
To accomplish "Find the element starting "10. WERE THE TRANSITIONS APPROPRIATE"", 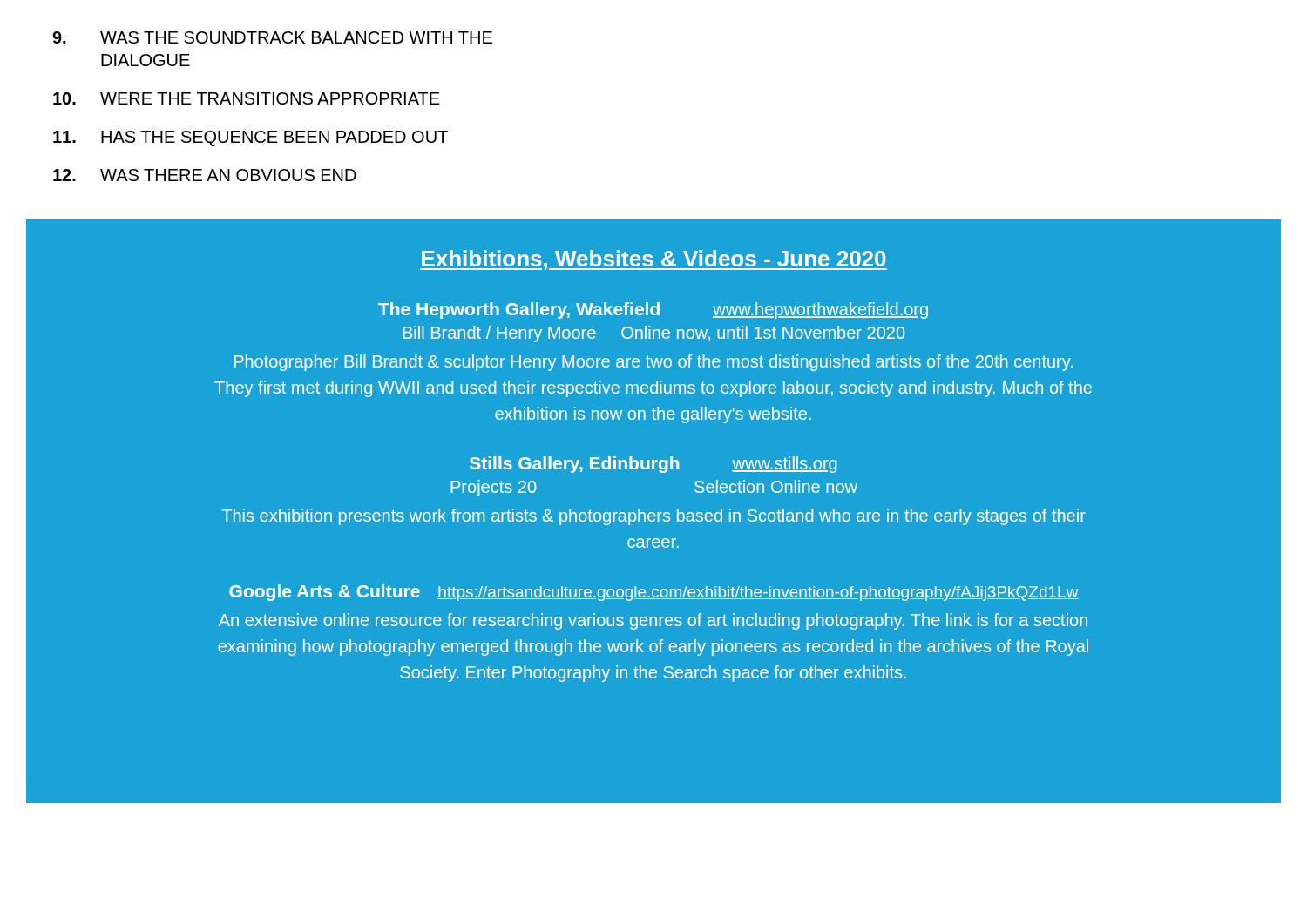I will [x=246, y=98].
